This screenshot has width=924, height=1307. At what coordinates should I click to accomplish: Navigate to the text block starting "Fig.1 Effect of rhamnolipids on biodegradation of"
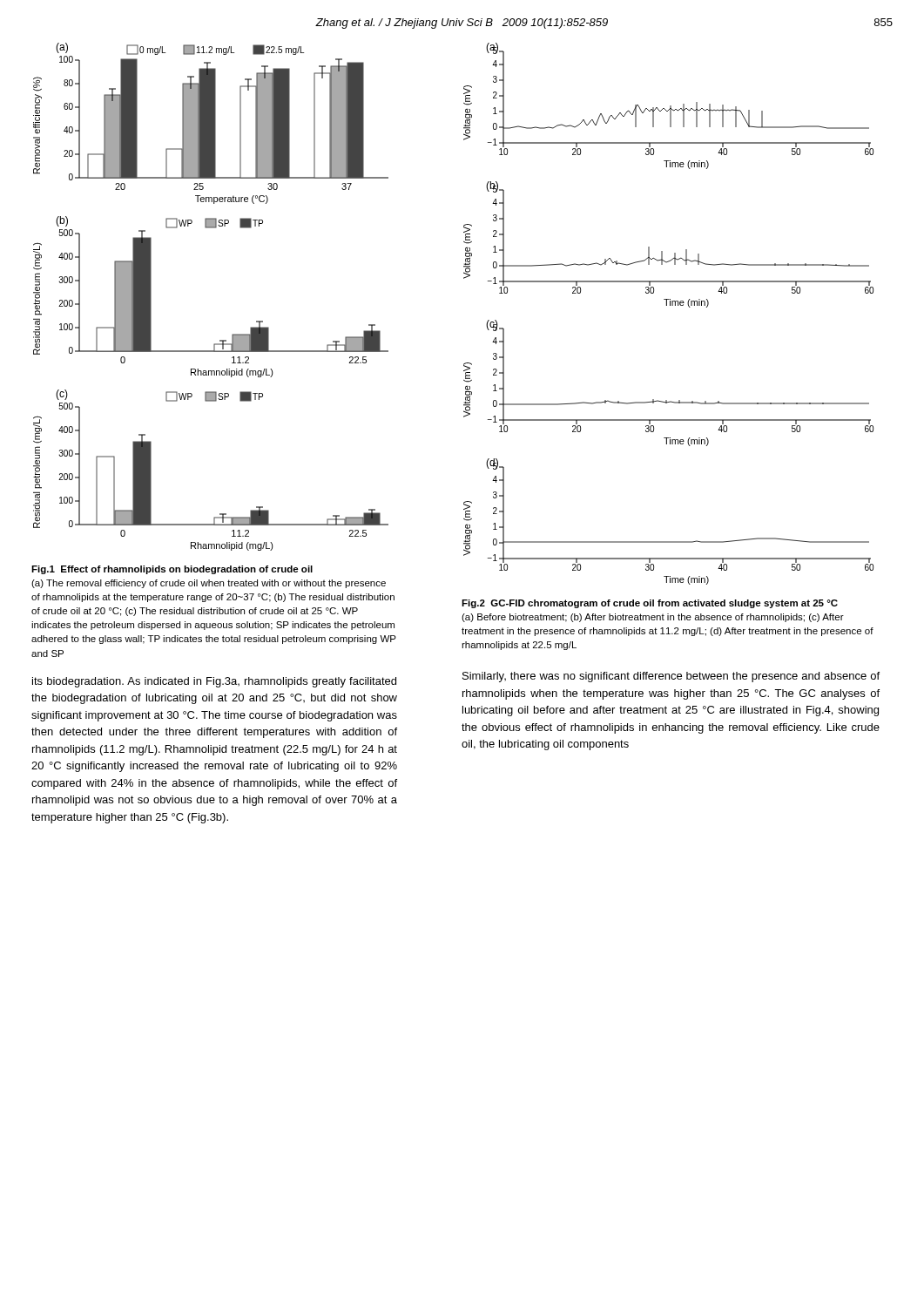pyautogui.click(x=214, y=611)
